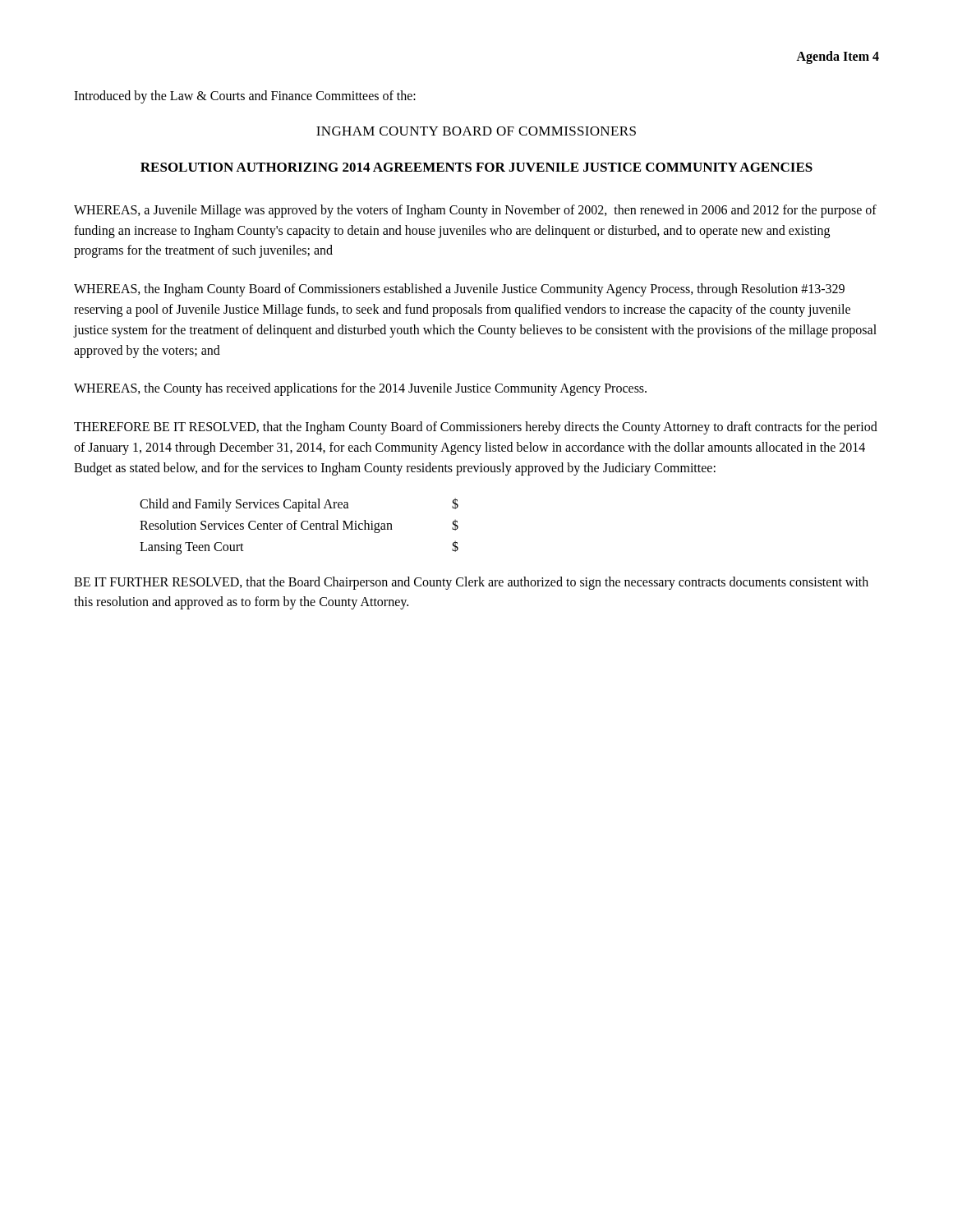Click on the text starting "INGHAM COUNTY BOARD OF COMMISSIONERS"

coord(476,131)
